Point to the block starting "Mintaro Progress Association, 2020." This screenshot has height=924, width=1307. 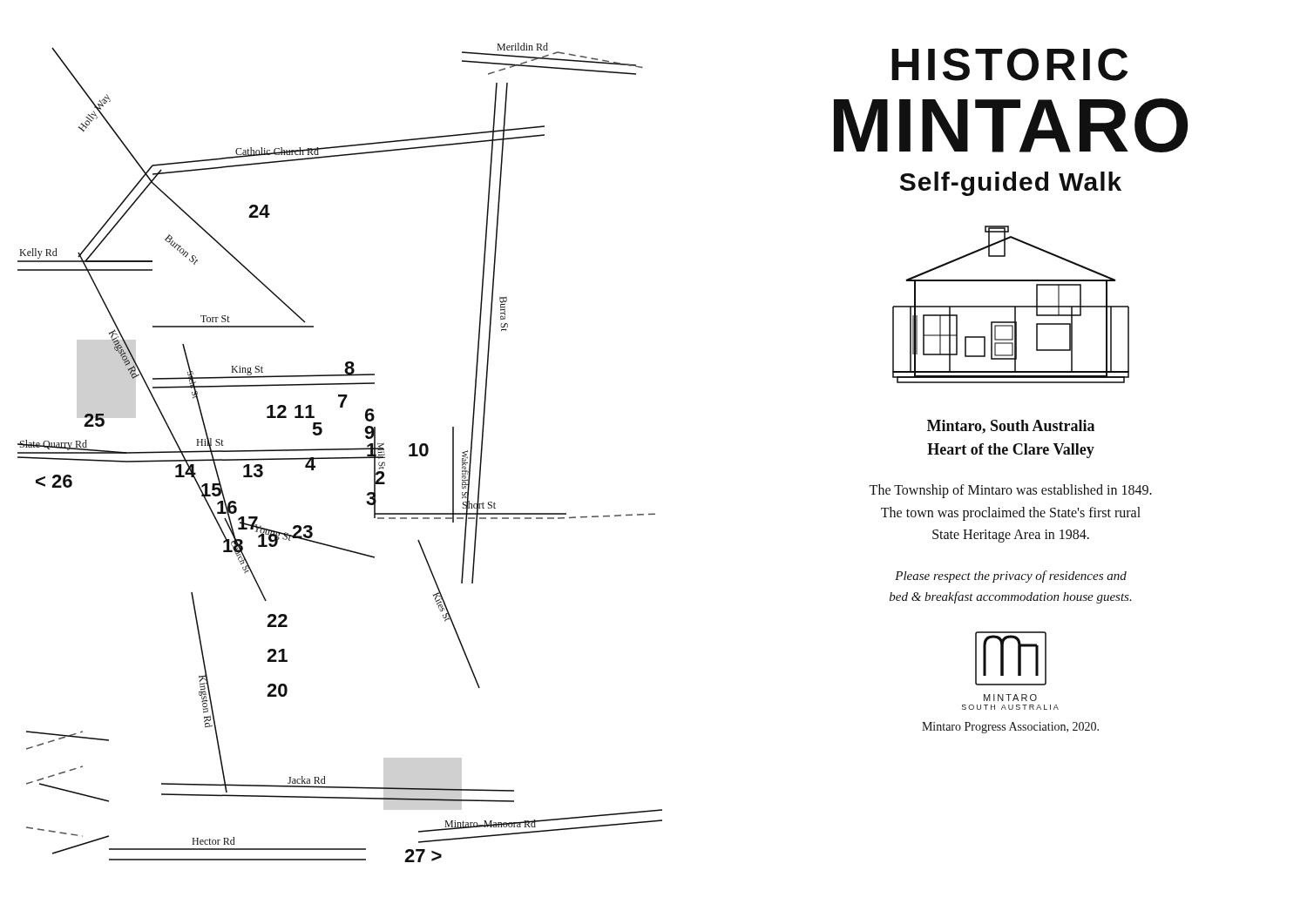(1011, 727)
